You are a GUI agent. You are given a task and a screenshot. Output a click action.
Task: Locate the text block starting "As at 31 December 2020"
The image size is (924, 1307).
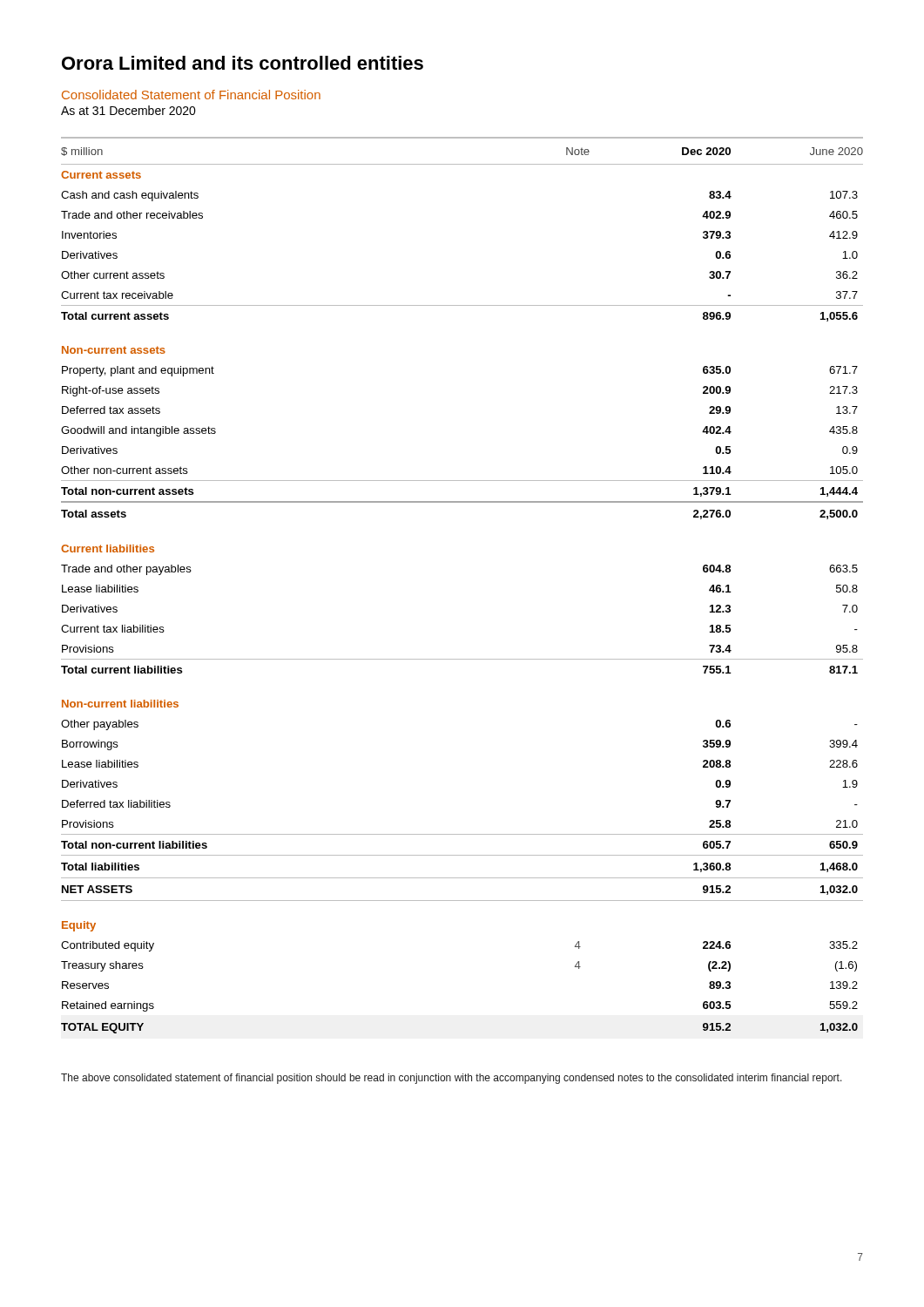[128, 111]
